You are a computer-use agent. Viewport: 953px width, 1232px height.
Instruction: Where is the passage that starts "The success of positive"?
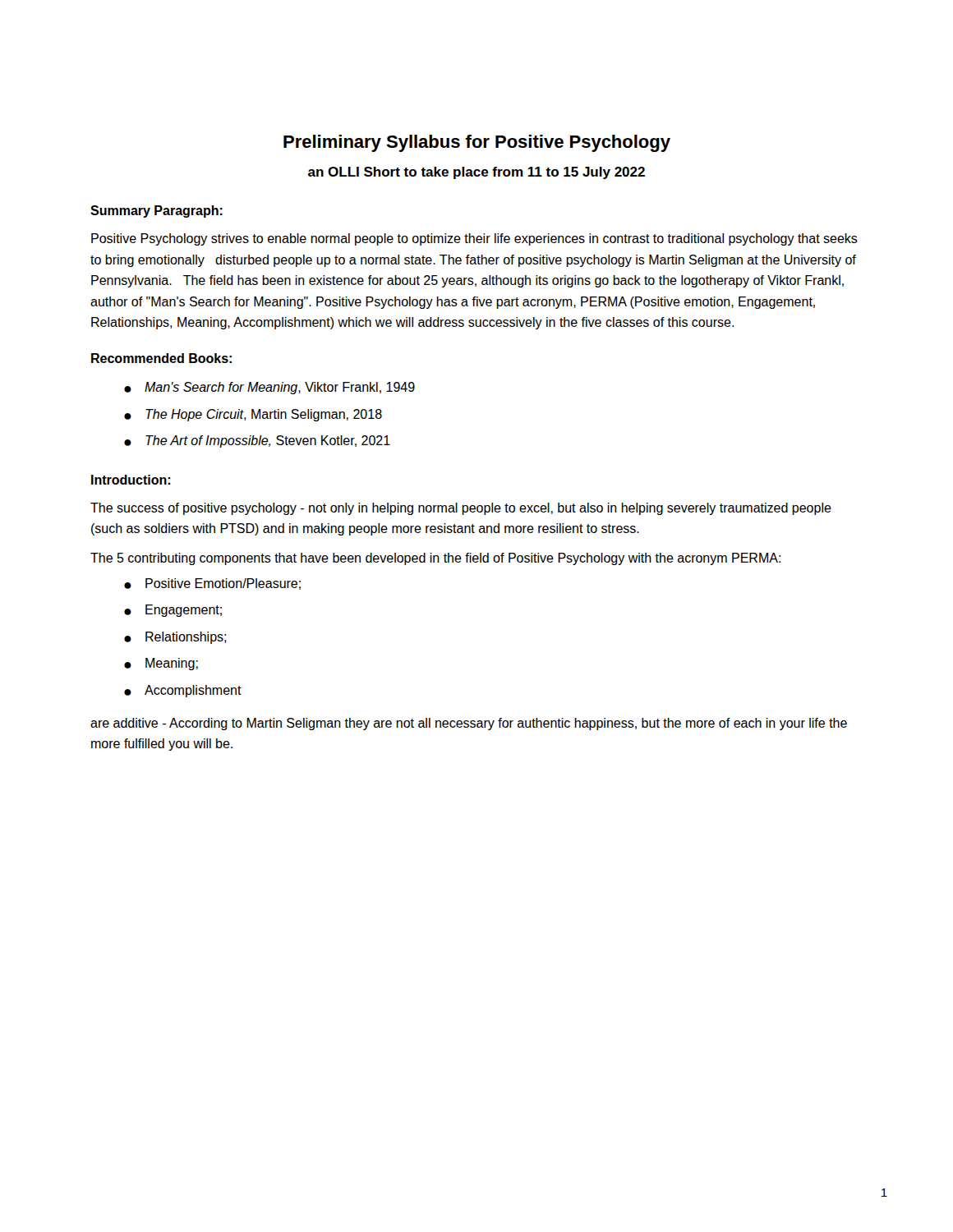[461, 518]
